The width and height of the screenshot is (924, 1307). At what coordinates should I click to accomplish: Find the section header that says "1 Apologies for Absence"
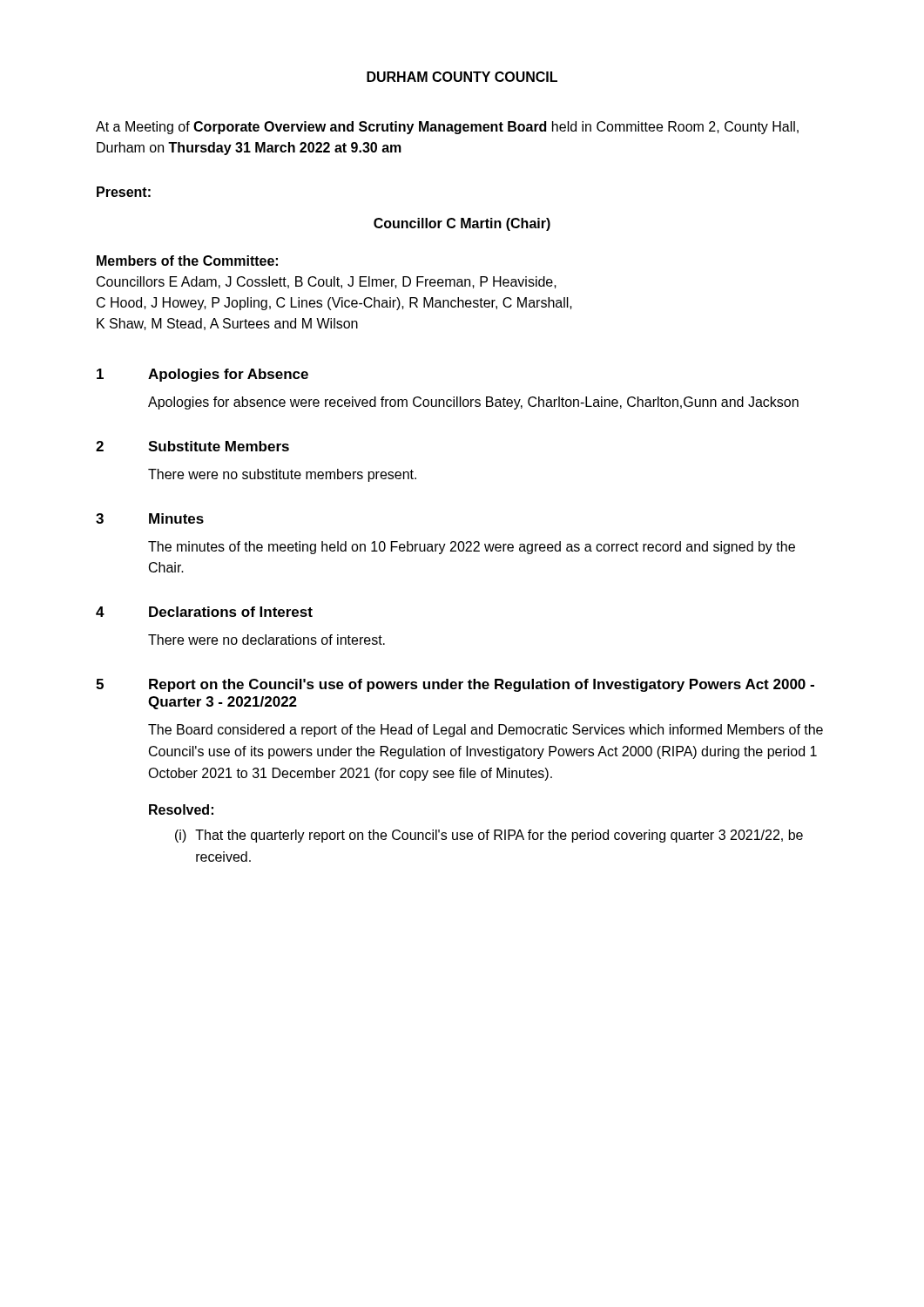click(x=202, y=375)
